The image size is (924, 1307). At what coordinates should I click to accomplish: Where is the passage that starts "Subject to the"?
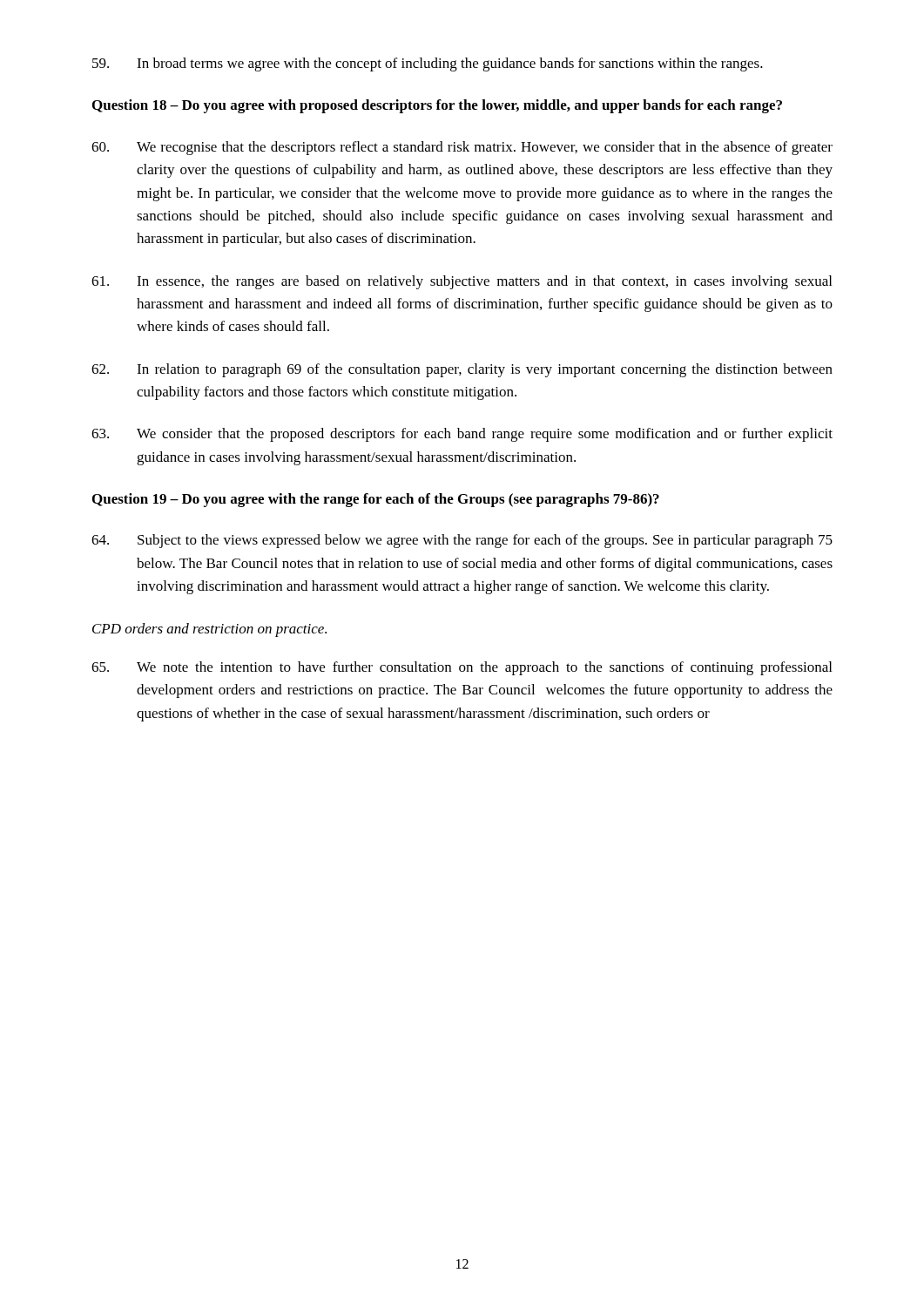tap(462, 564)
